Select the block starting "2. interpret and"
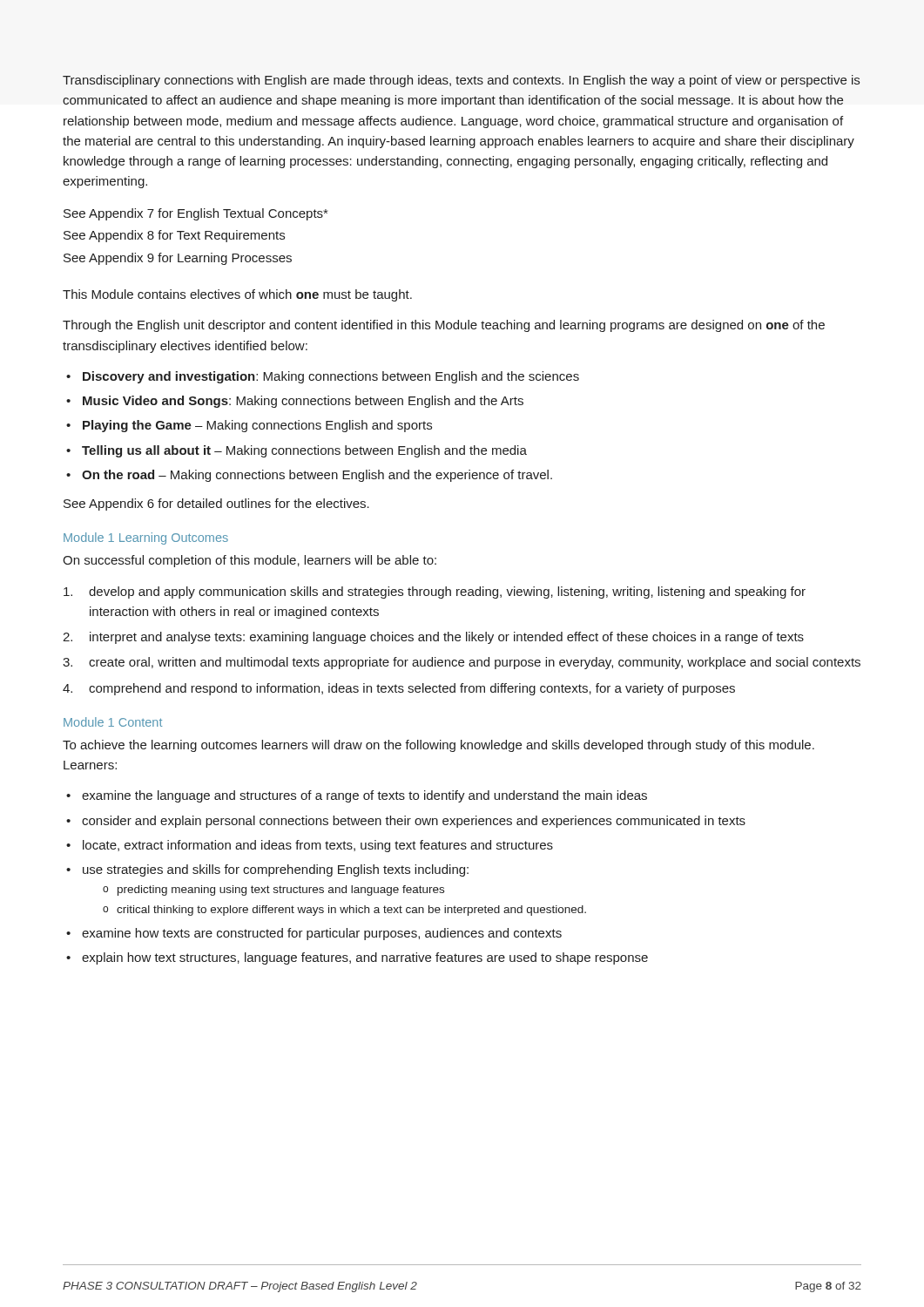Screen dimensions: 1307x924 coord(462,637)
